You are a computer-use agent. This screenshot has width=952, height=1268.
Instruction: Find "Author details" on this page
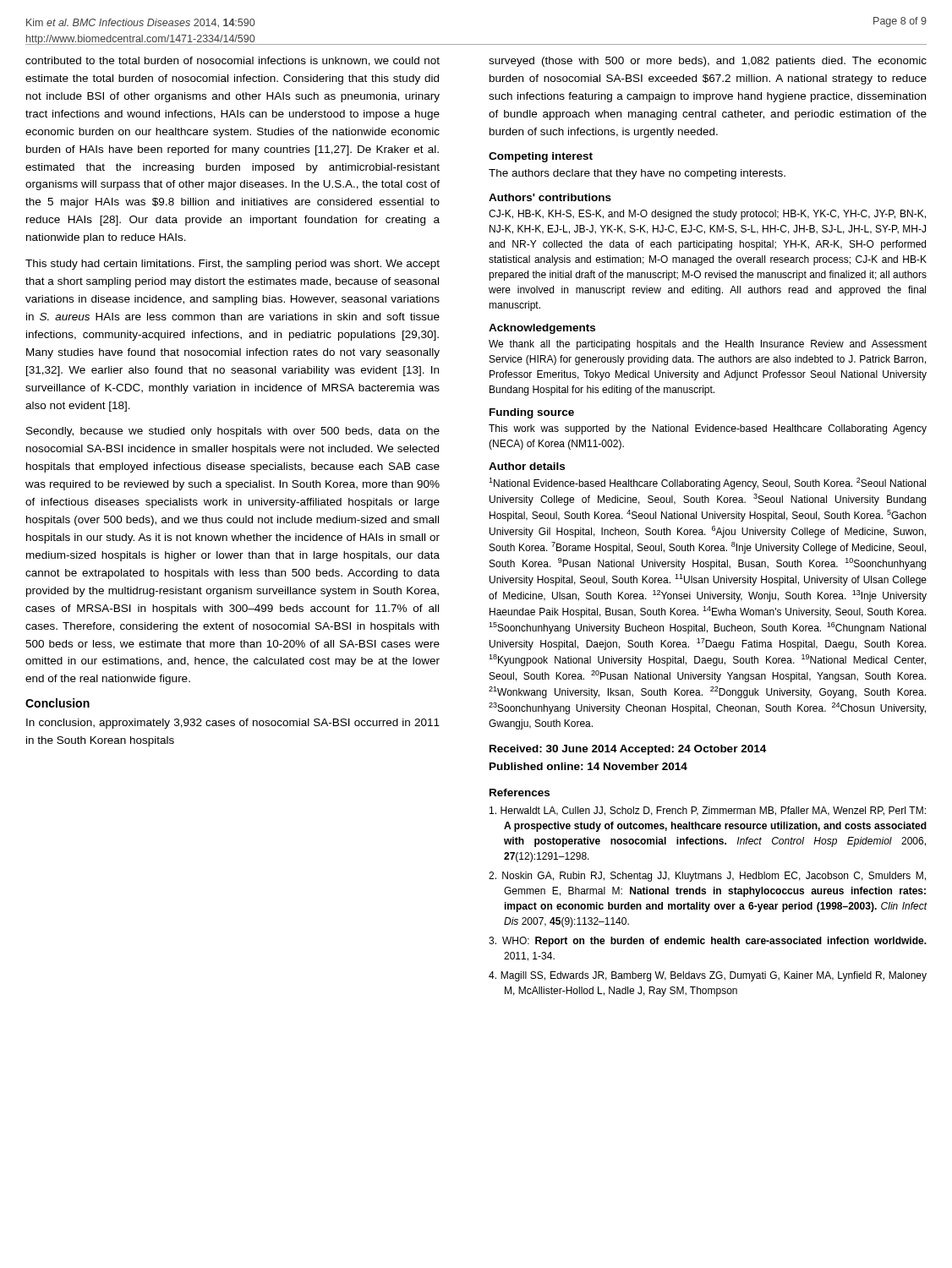coord(527,466)
